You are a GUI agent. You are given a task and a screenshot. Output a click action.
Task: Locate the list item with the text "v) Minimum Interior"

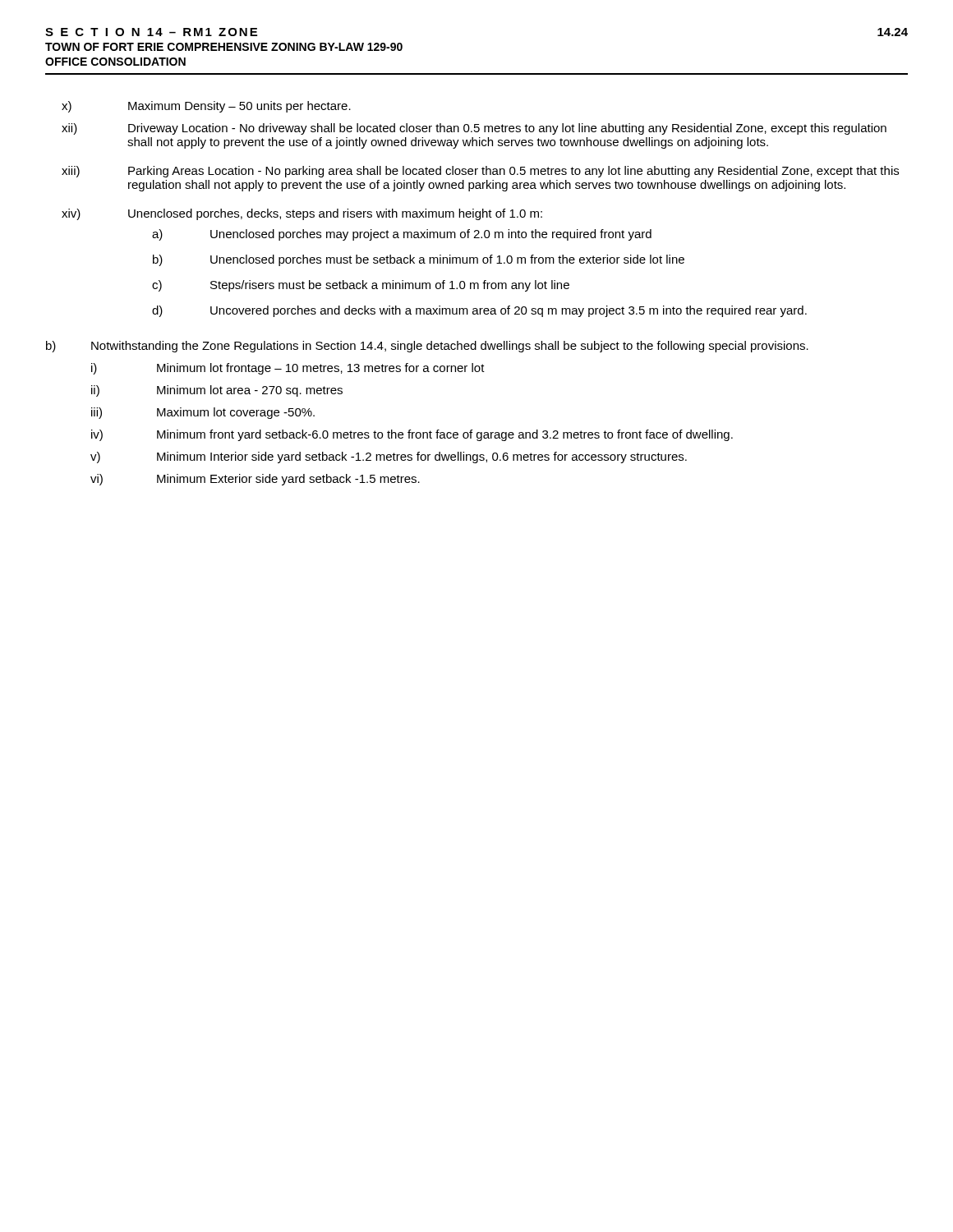[499, 456]
